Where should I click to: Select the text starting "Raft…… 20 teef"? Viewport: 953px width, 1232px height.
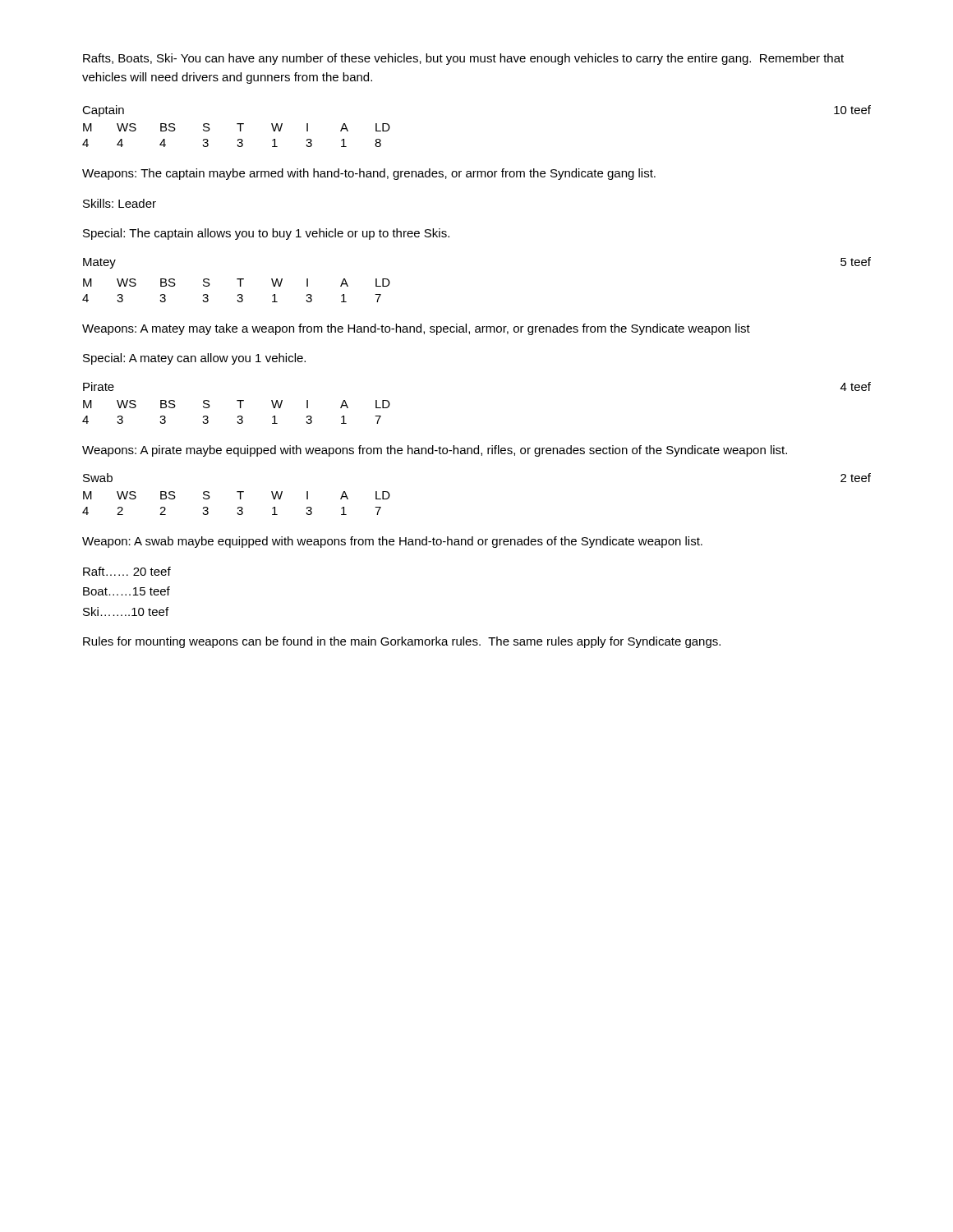[126, 571]
